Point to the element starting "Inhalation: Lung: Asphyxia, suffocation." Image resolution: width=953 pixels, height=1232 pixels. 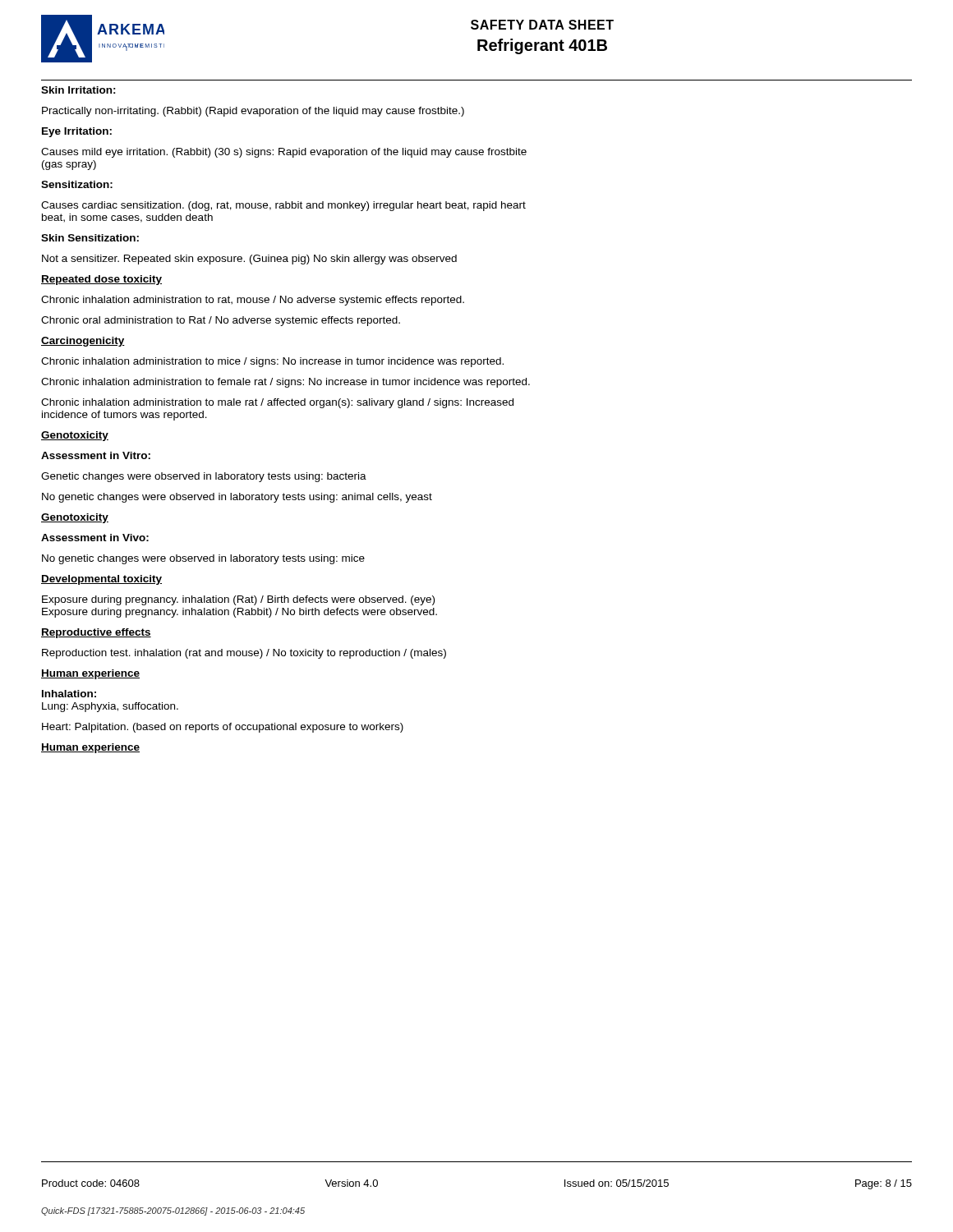coord(69,694)
